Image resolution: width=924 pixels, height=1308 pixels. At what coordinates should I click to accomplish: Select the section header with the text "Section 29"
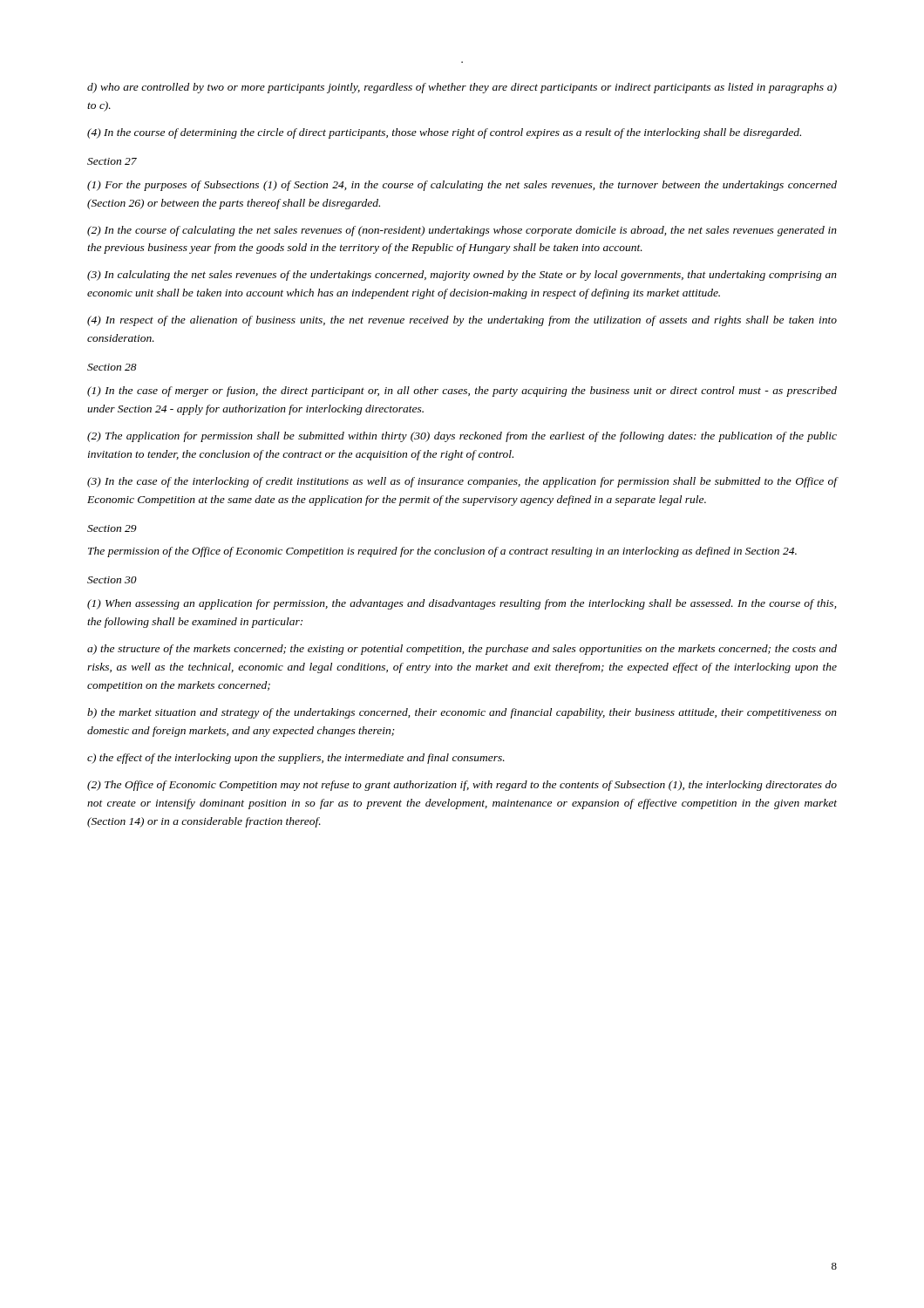click(112, 528)
